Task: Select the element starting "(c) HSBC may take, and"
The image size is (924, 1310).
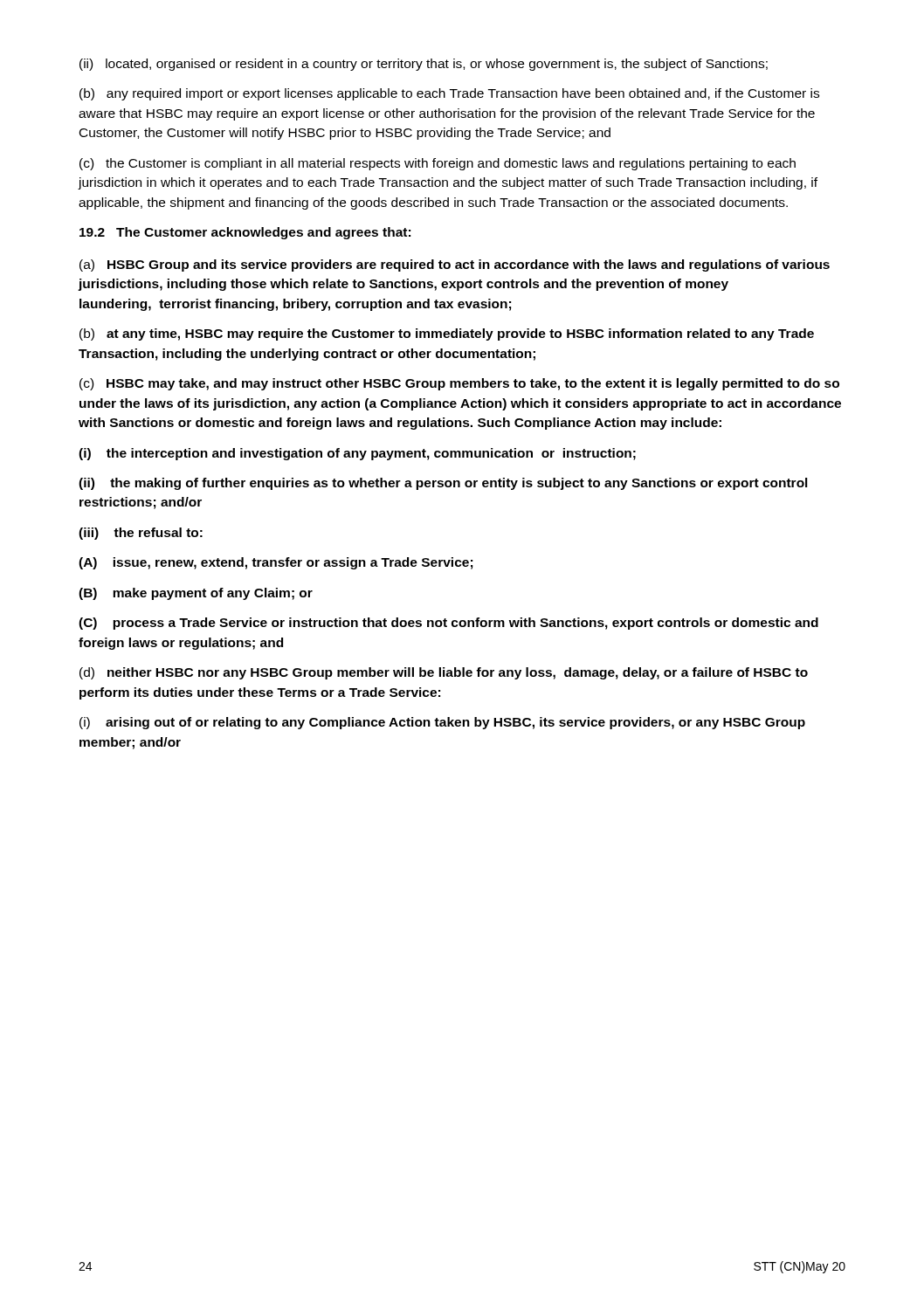Action: (x=460, y=403)
